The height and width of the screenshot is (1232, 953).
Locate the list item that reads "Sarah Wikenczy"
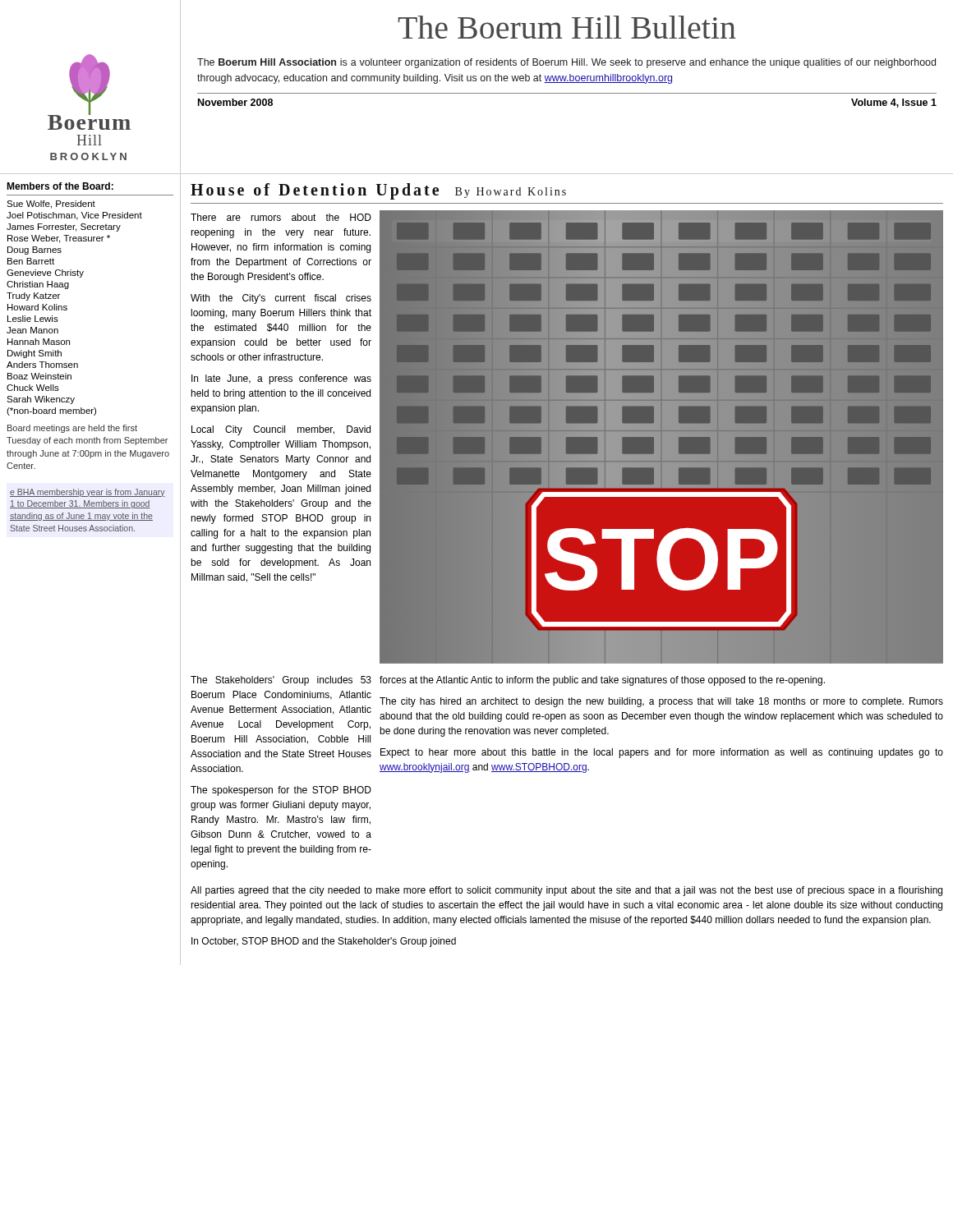pos(41,399)
